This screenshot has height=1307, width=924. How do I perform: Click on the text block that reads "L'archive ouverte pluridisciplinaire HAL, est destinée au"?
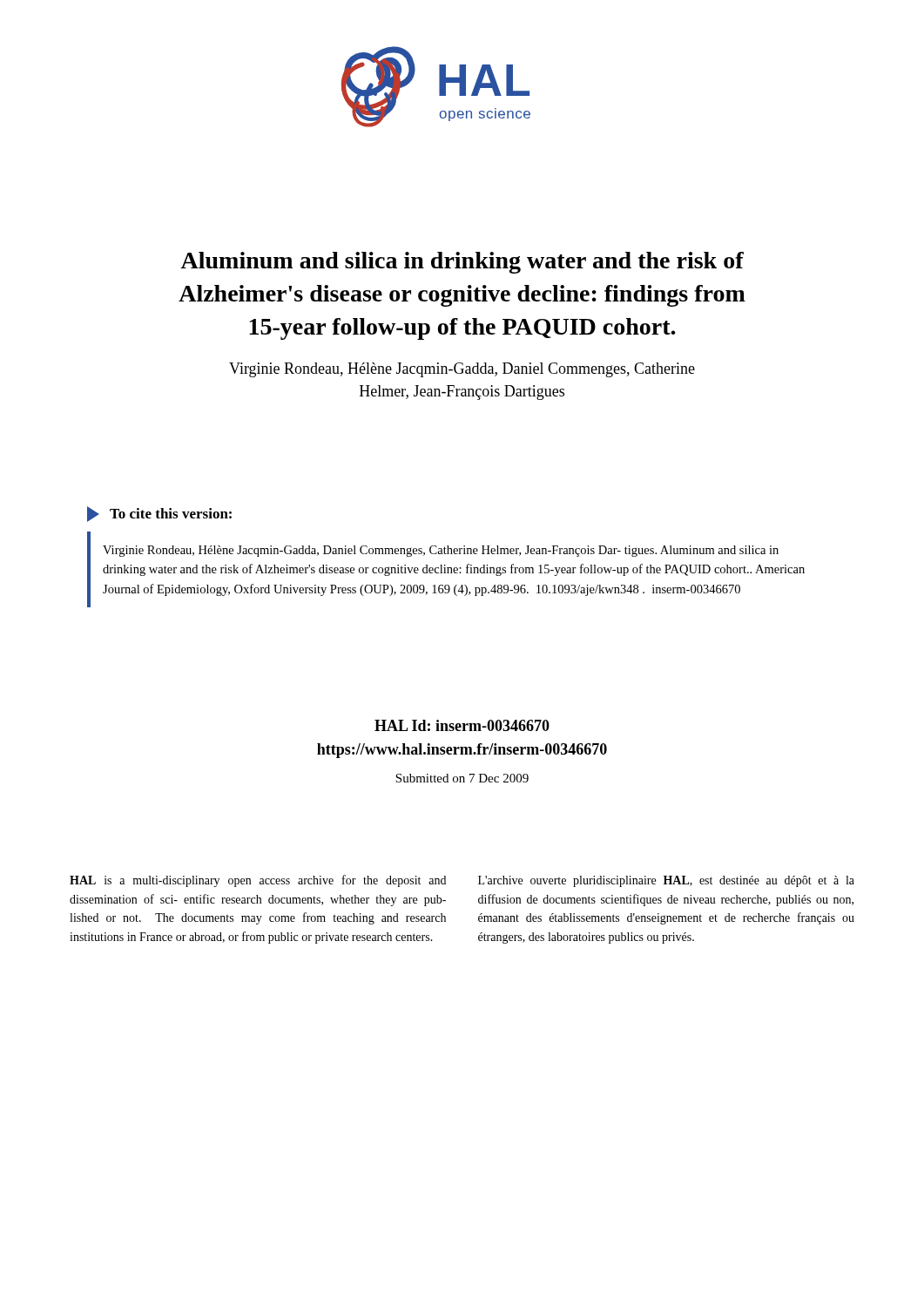[666, 909]
